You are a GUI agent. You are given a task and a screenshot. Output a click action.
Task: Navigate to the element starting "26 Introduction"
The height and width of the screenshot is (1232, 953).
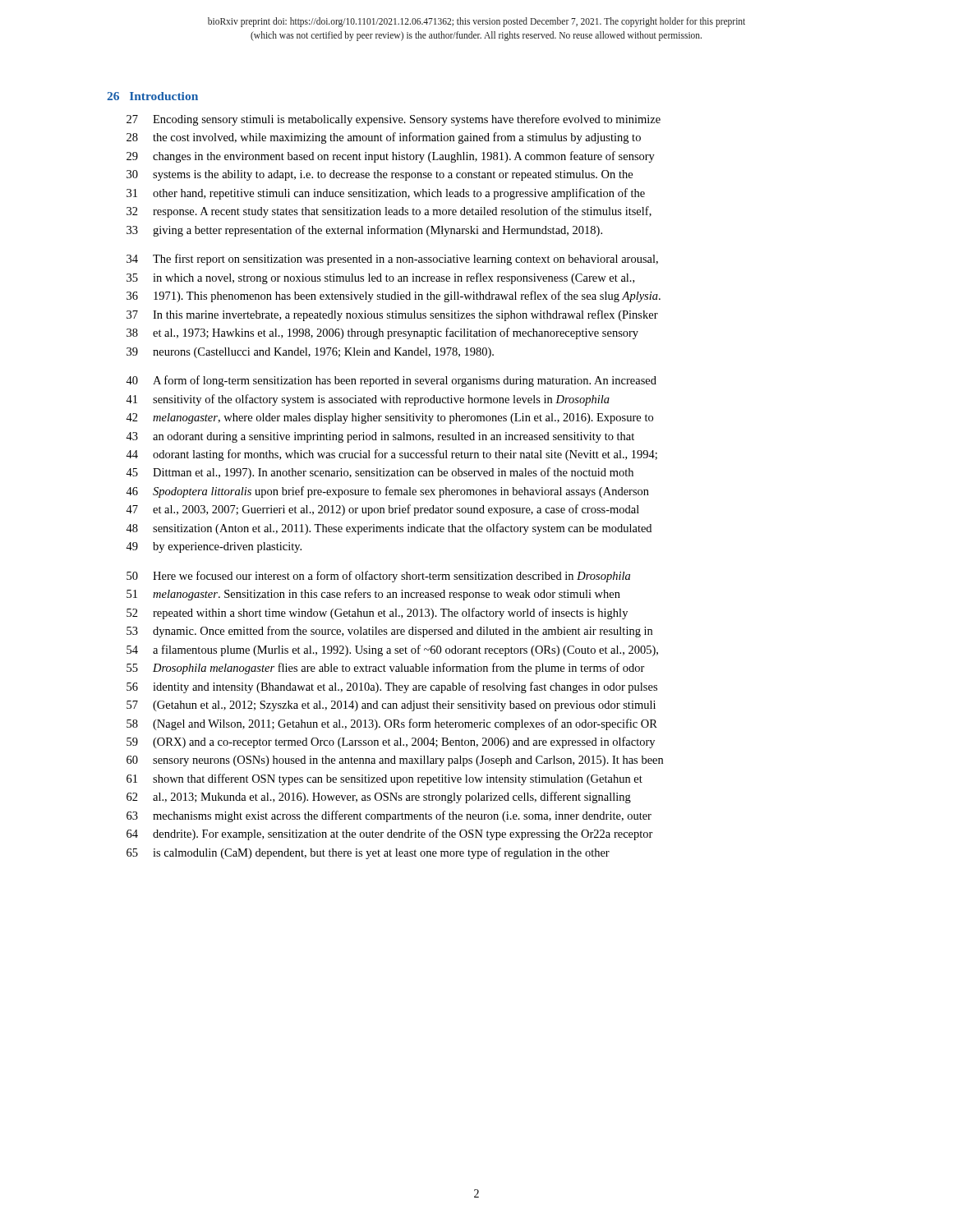[153, 96]
